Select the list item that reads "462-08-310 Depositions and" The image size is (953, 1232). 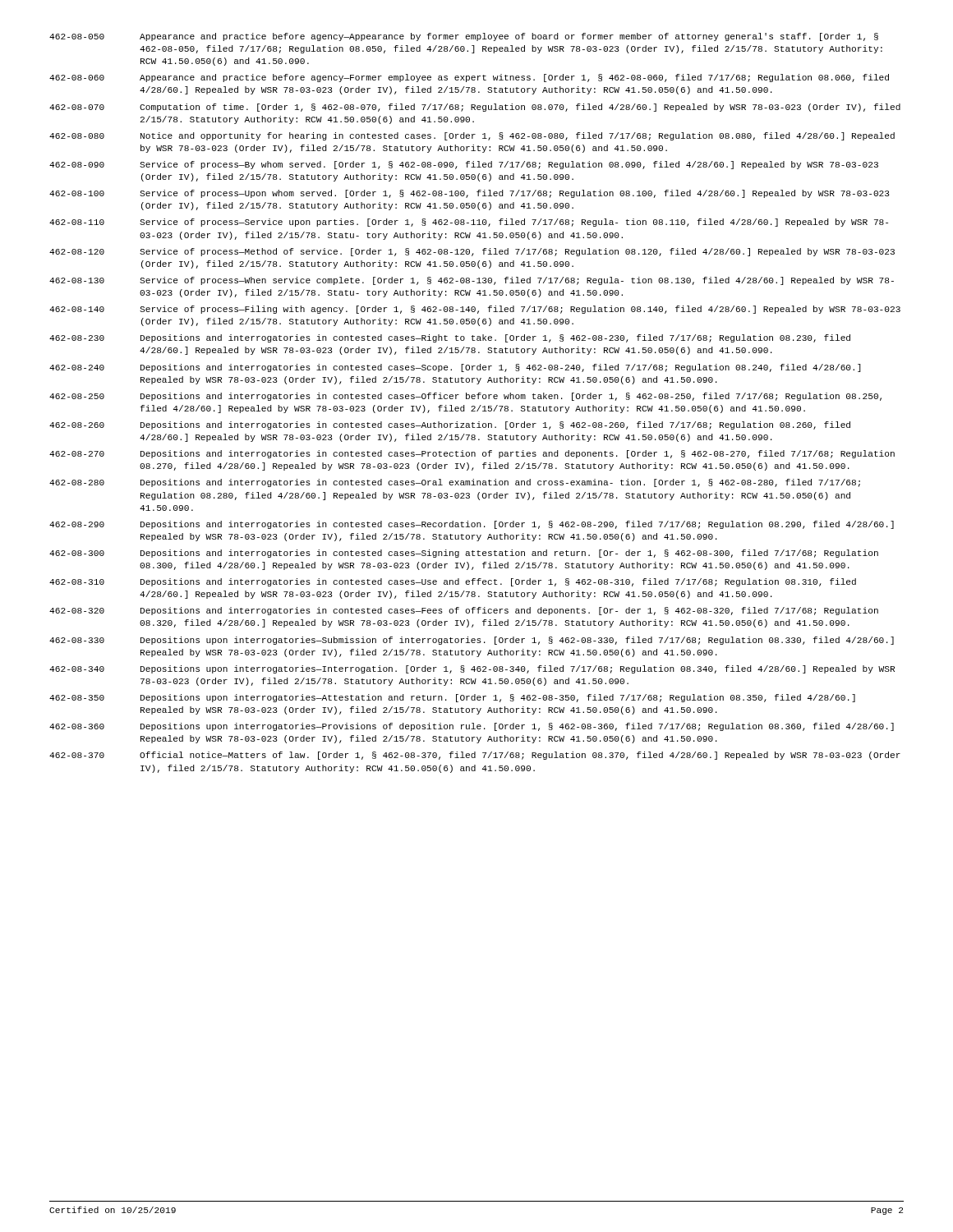[x=476, y=589]
